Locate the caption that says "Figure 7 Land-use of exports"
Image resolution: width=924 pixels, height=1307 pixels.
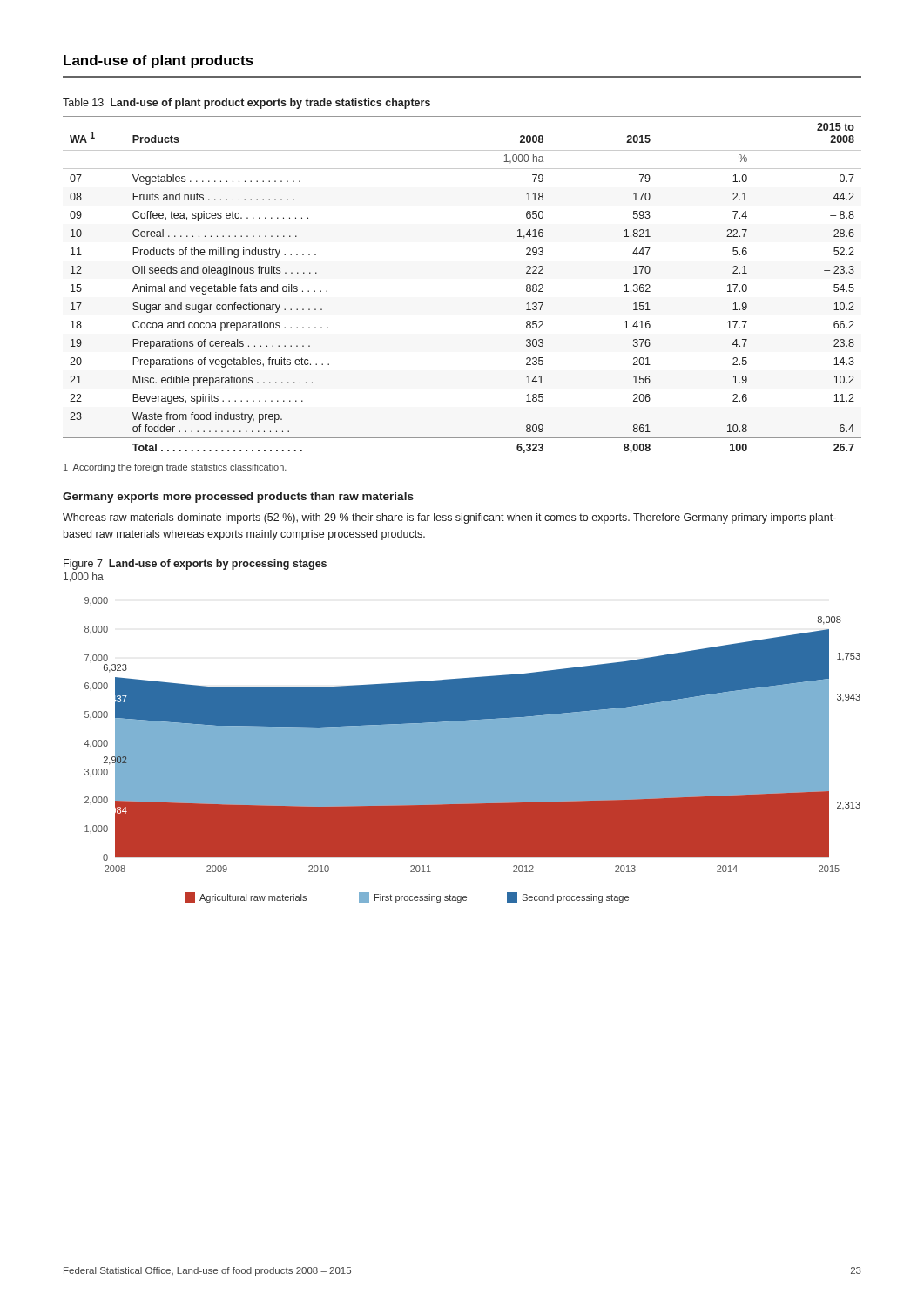coord(195,564)
